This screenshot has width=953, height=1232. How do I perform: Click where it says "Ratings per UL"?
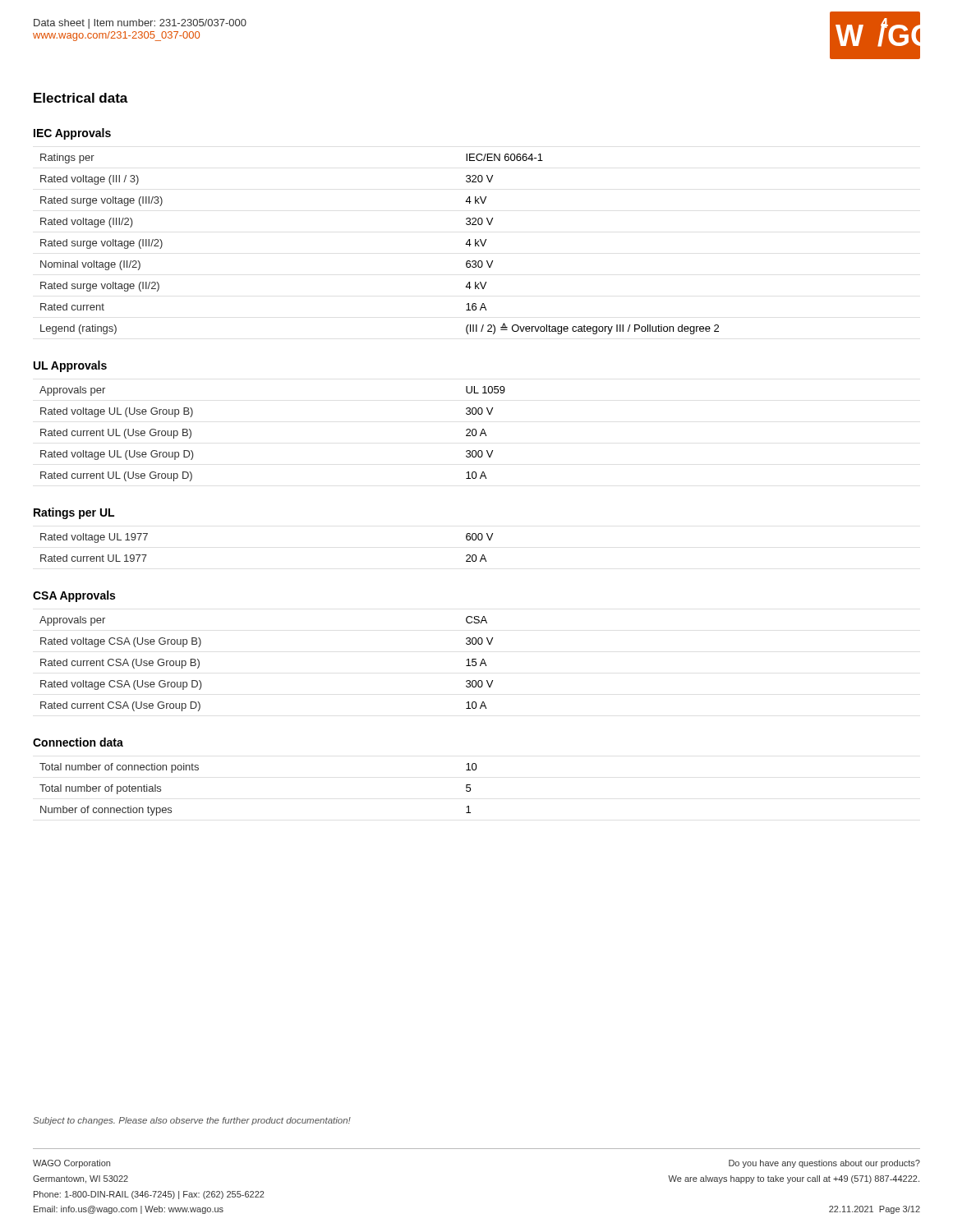click(74, 513)
